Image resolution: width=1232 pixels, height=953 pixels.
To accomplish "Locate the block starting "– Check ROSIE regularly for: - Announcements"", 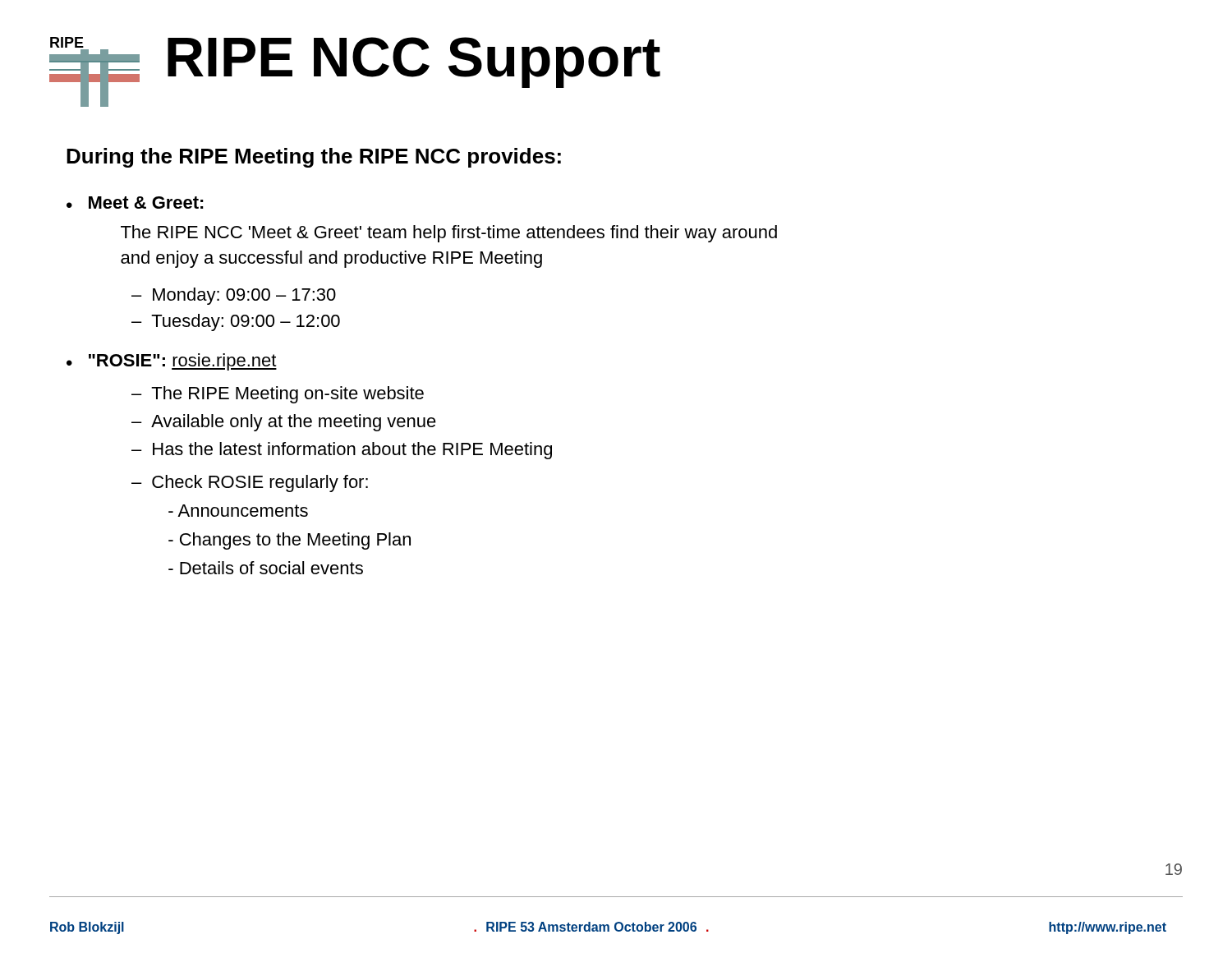I will [x=272, y=527].
